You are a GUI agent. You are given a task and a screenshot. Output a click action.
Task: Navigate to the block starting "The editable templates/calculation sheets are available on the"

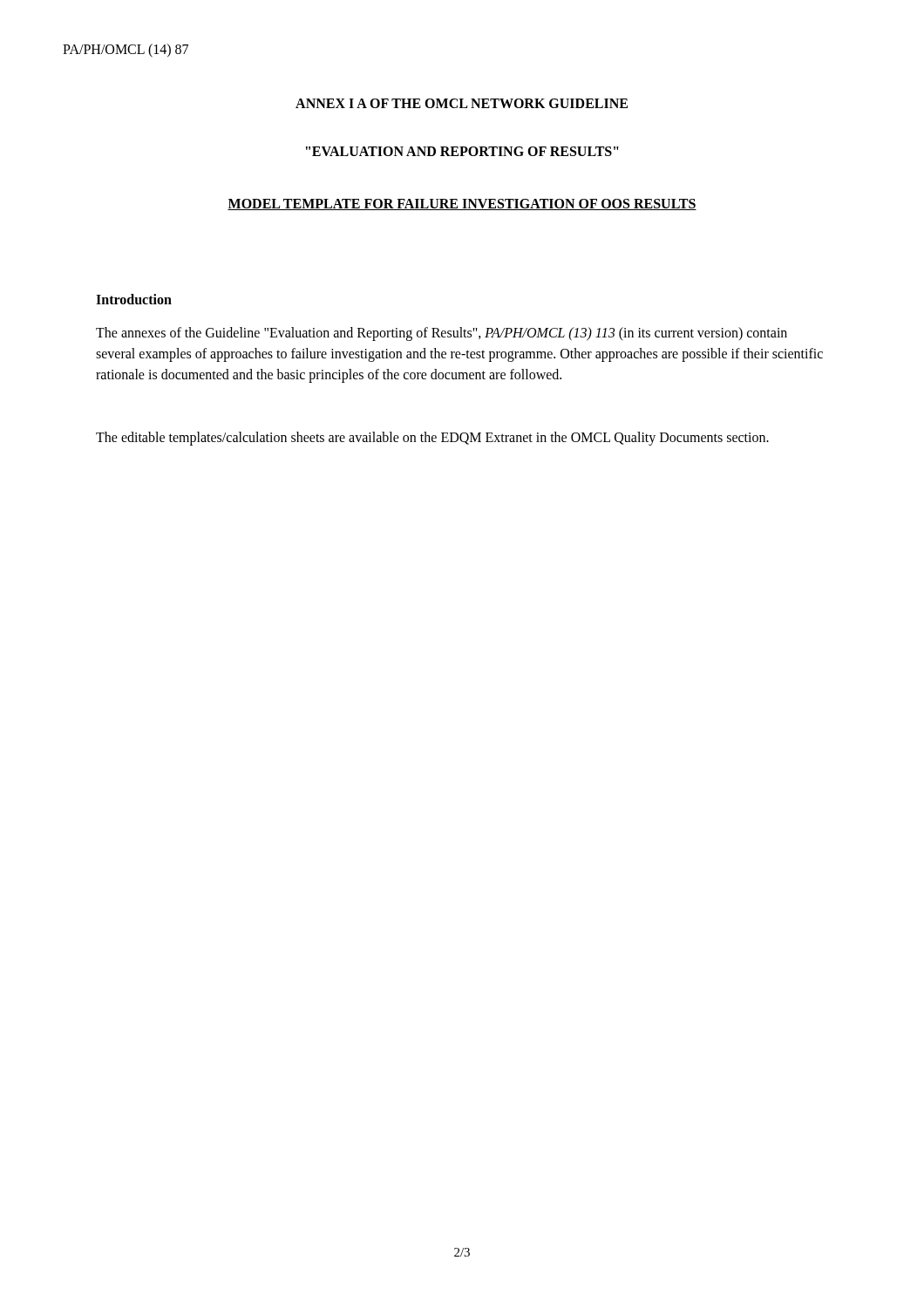point(433,437)
